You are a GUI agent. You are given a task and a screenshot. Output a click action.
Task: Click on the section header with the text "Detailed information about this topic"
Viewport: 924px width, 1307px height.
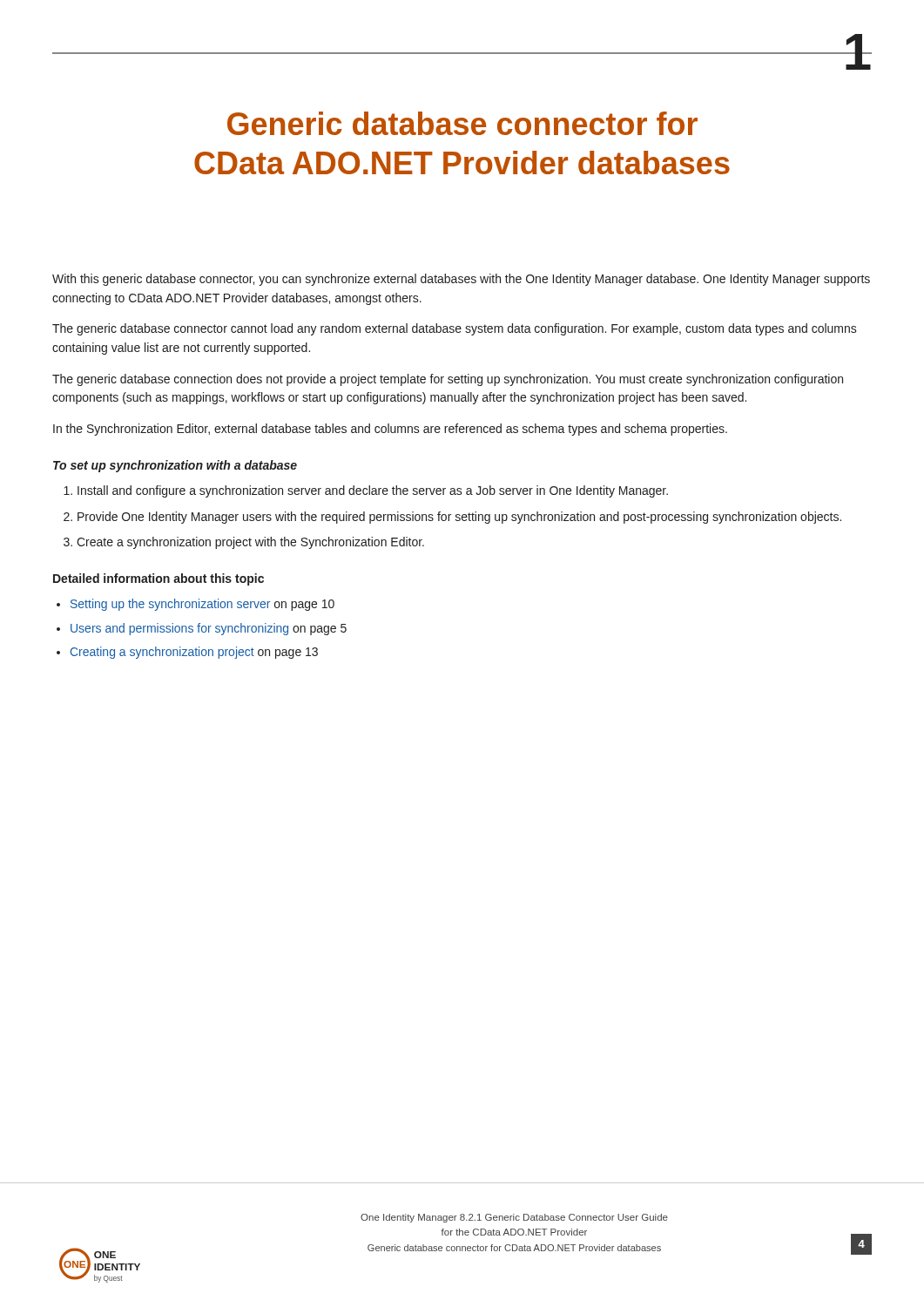coord(158,578)
